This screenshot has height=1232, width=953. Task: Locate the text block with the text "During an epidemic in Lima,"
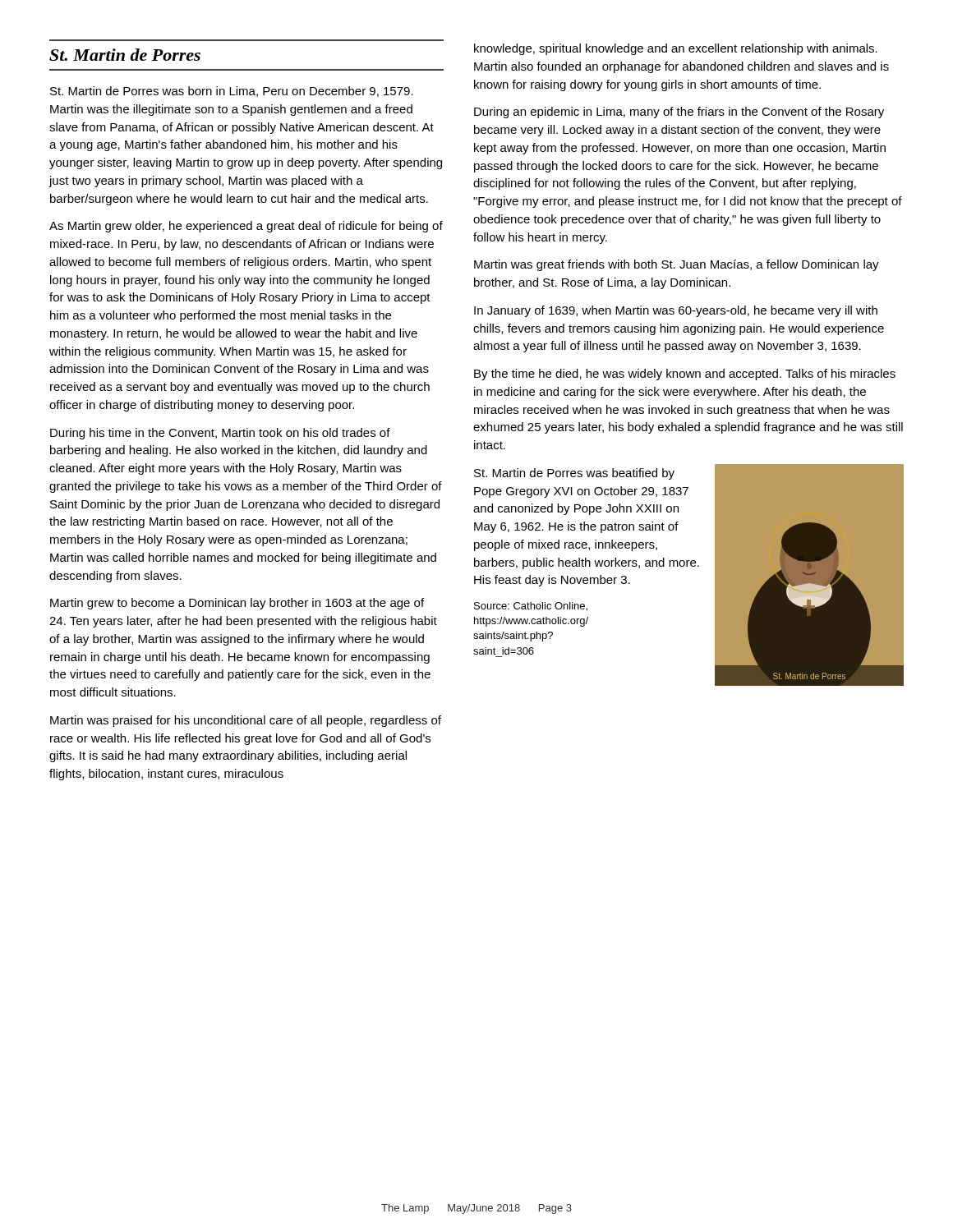(688, 174)
